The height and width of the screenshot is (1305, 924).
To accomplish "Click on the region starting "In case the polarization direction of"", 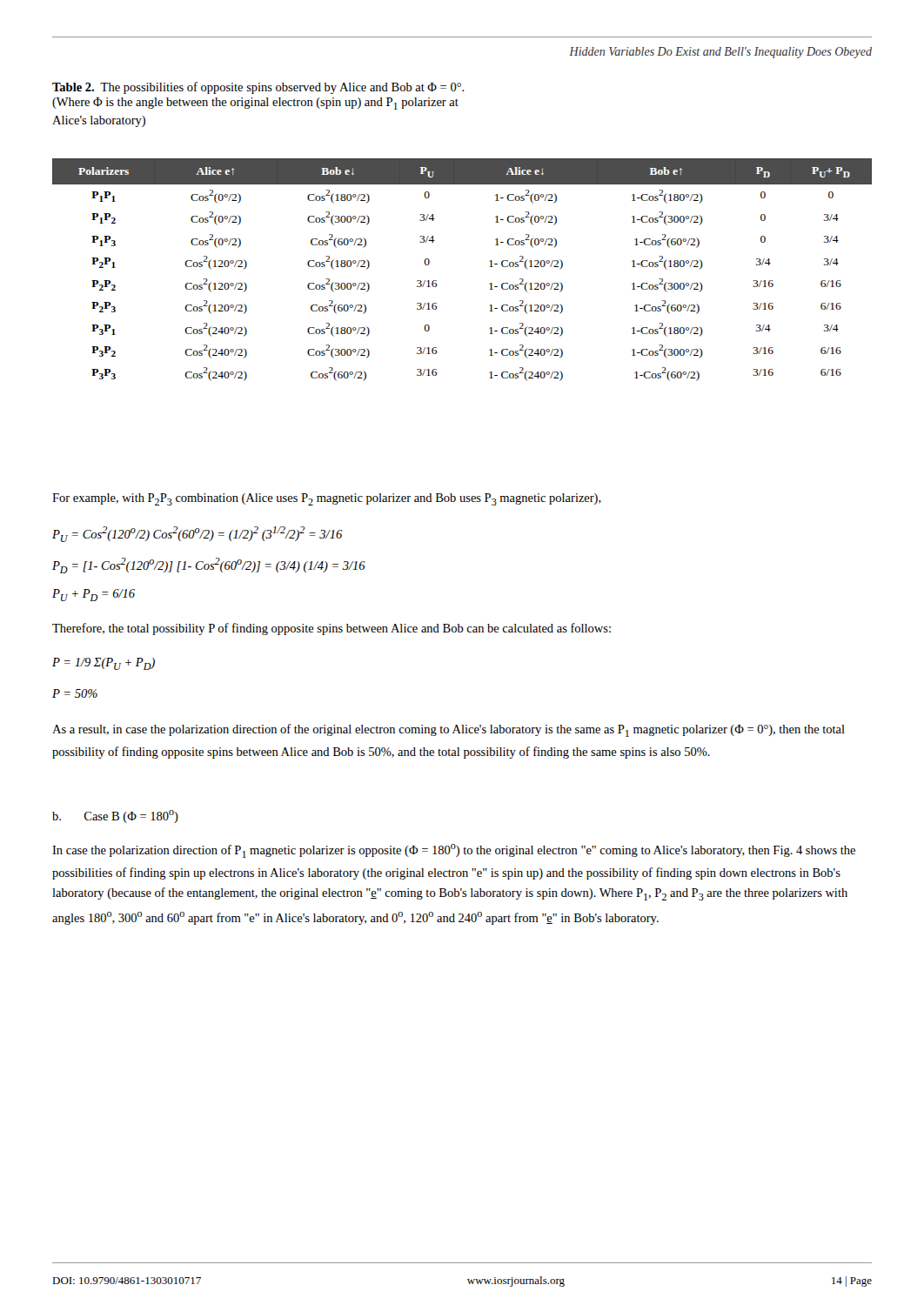I will click(454, 882).
